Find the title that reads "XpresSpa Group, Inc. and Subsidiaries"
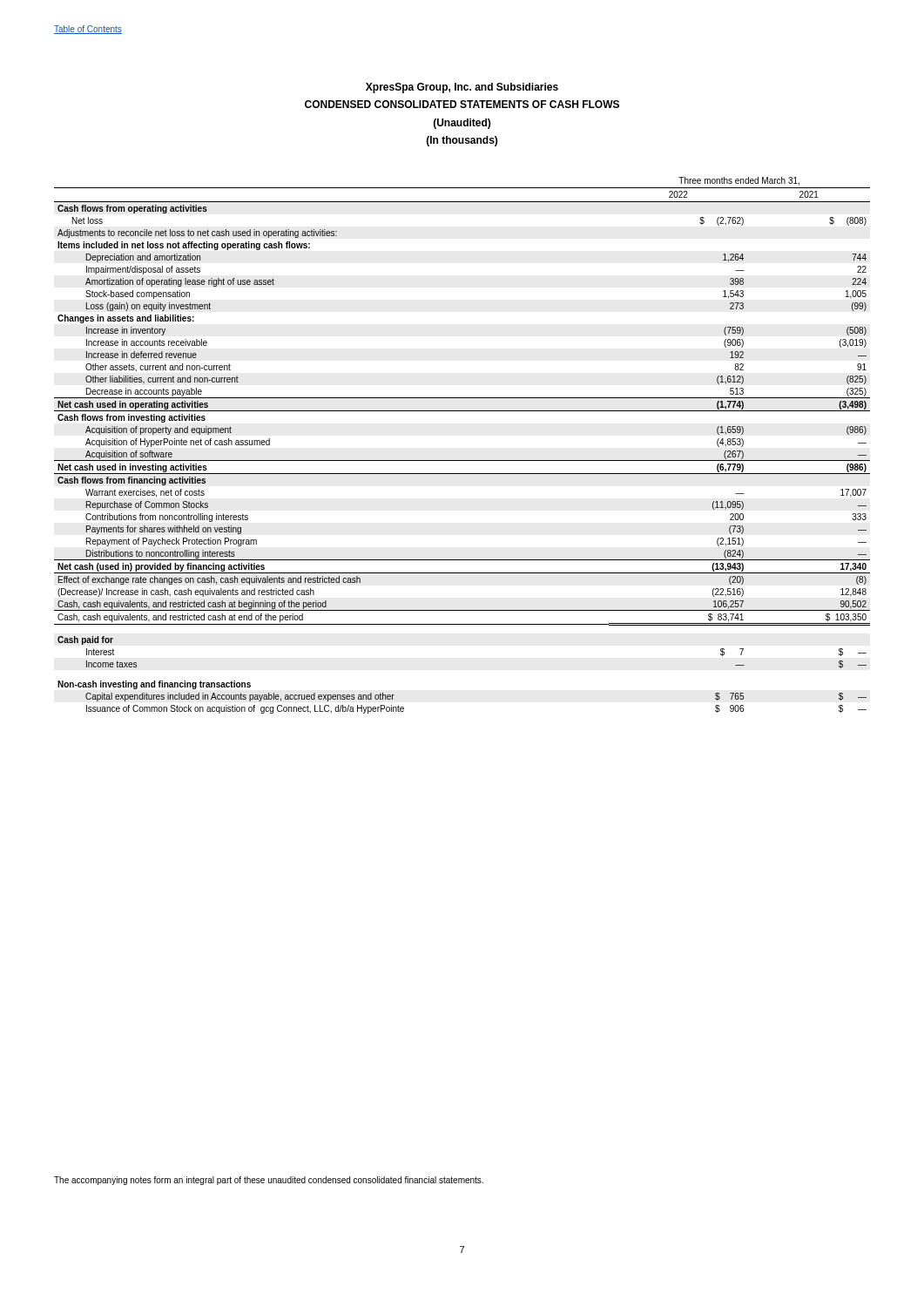924x1307 pixels. pyautogui.click(x=462, y=114)
